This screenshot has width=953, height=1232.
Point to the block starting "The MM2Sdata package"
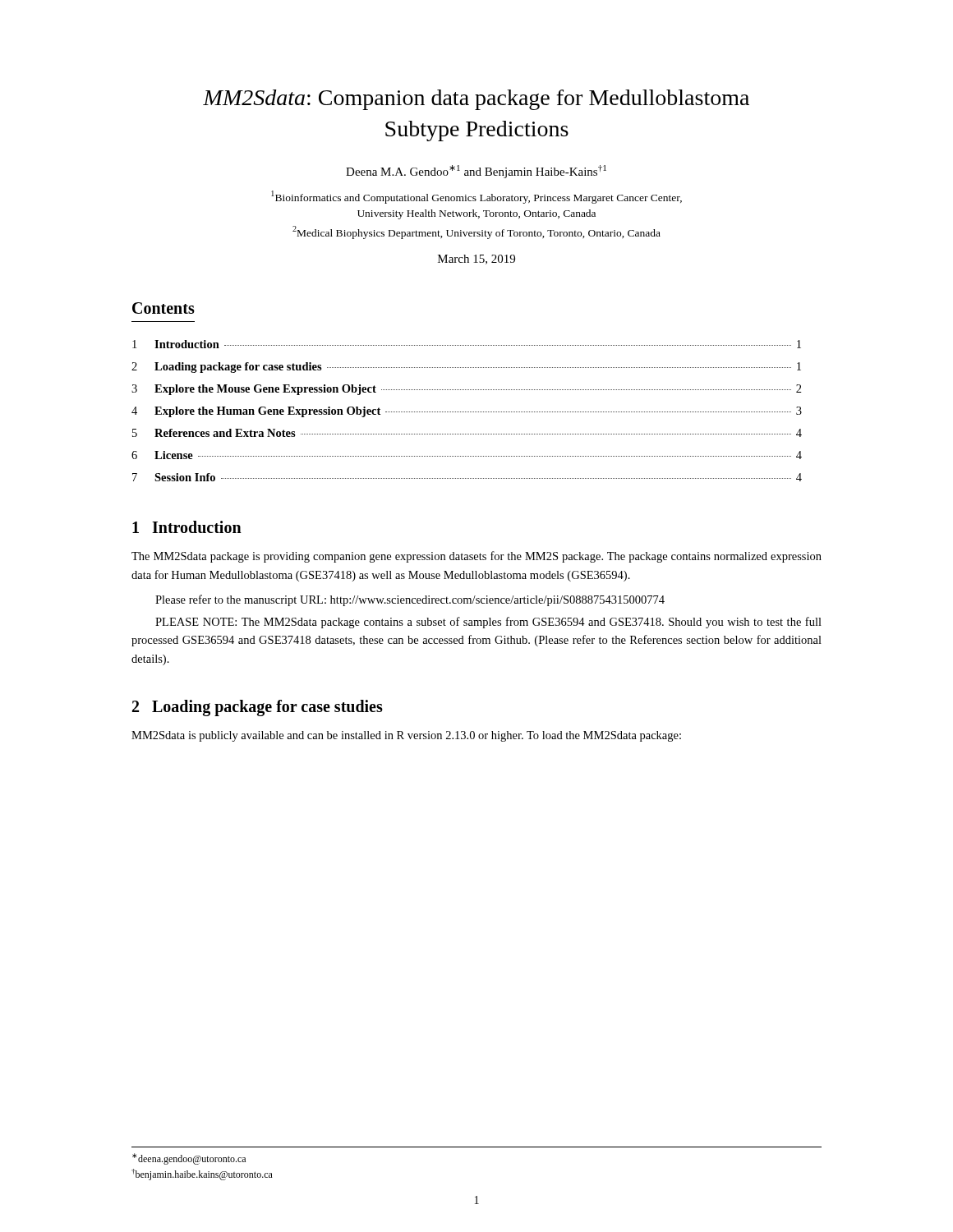(476, 566)
